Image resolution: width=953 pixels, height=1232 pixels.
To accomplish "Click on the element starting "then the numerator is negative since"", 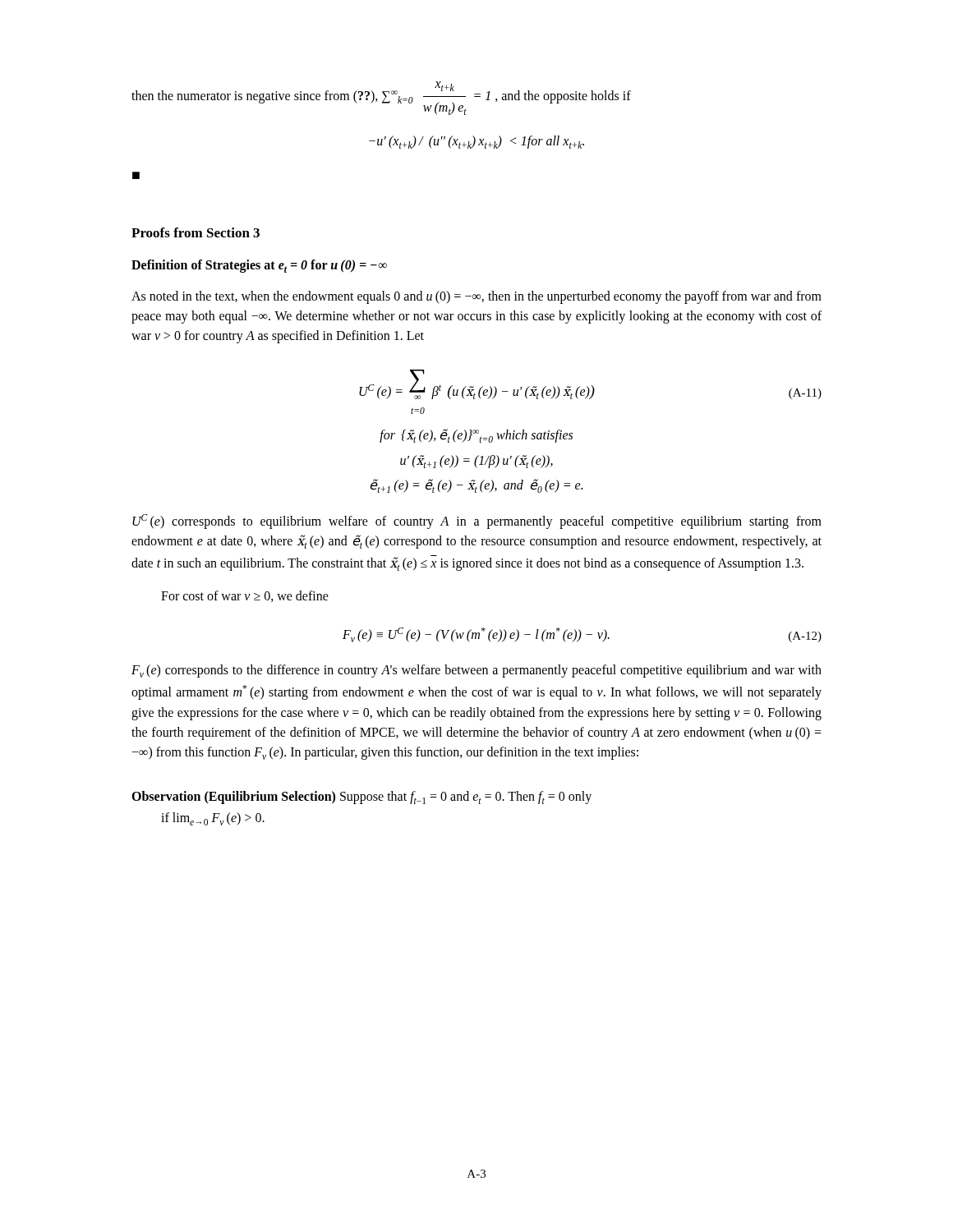I will click(x=381, y=97).
